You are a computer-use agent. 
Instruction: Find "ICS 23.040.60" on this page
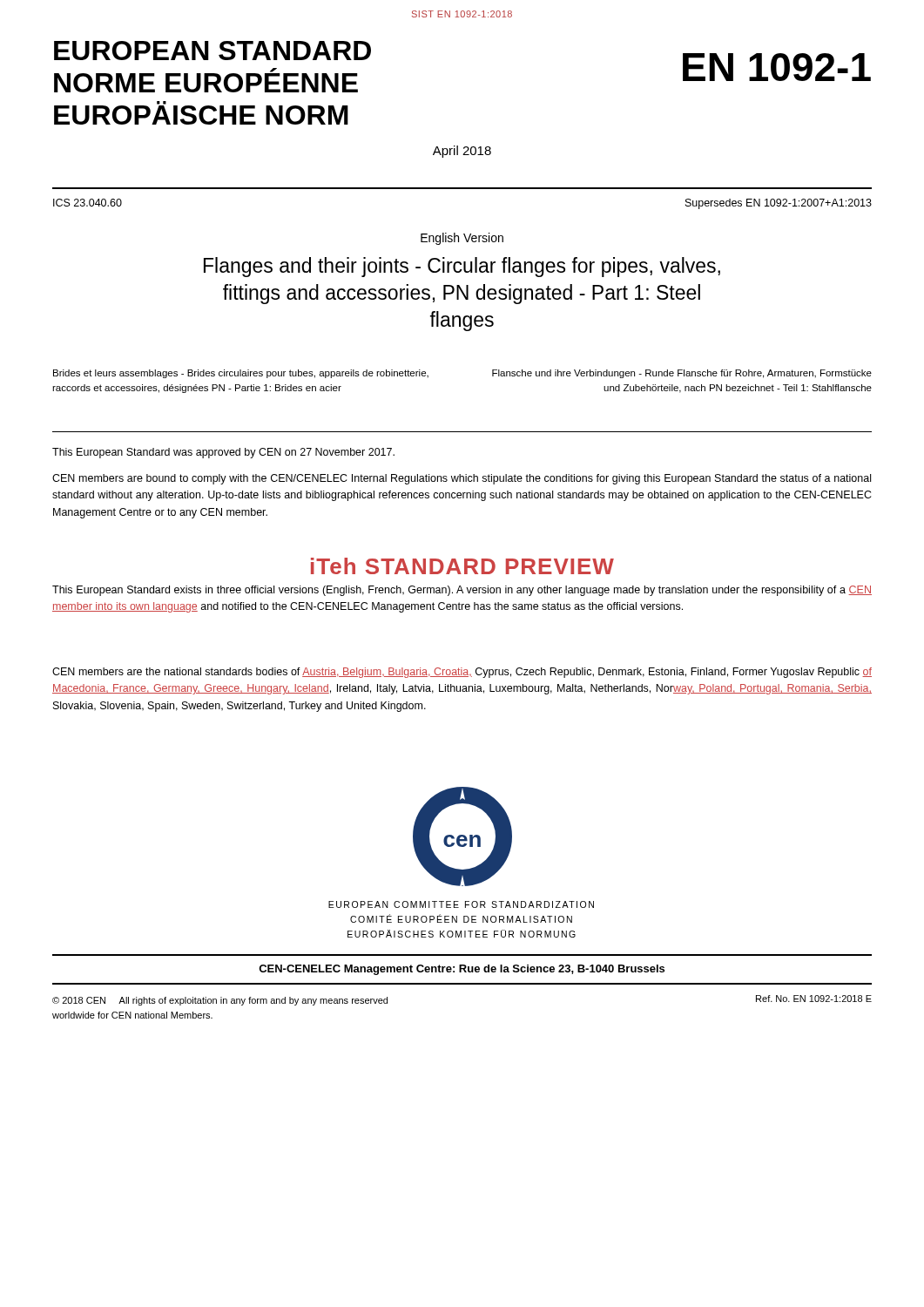pyautogui.click(x=87, y=203)
